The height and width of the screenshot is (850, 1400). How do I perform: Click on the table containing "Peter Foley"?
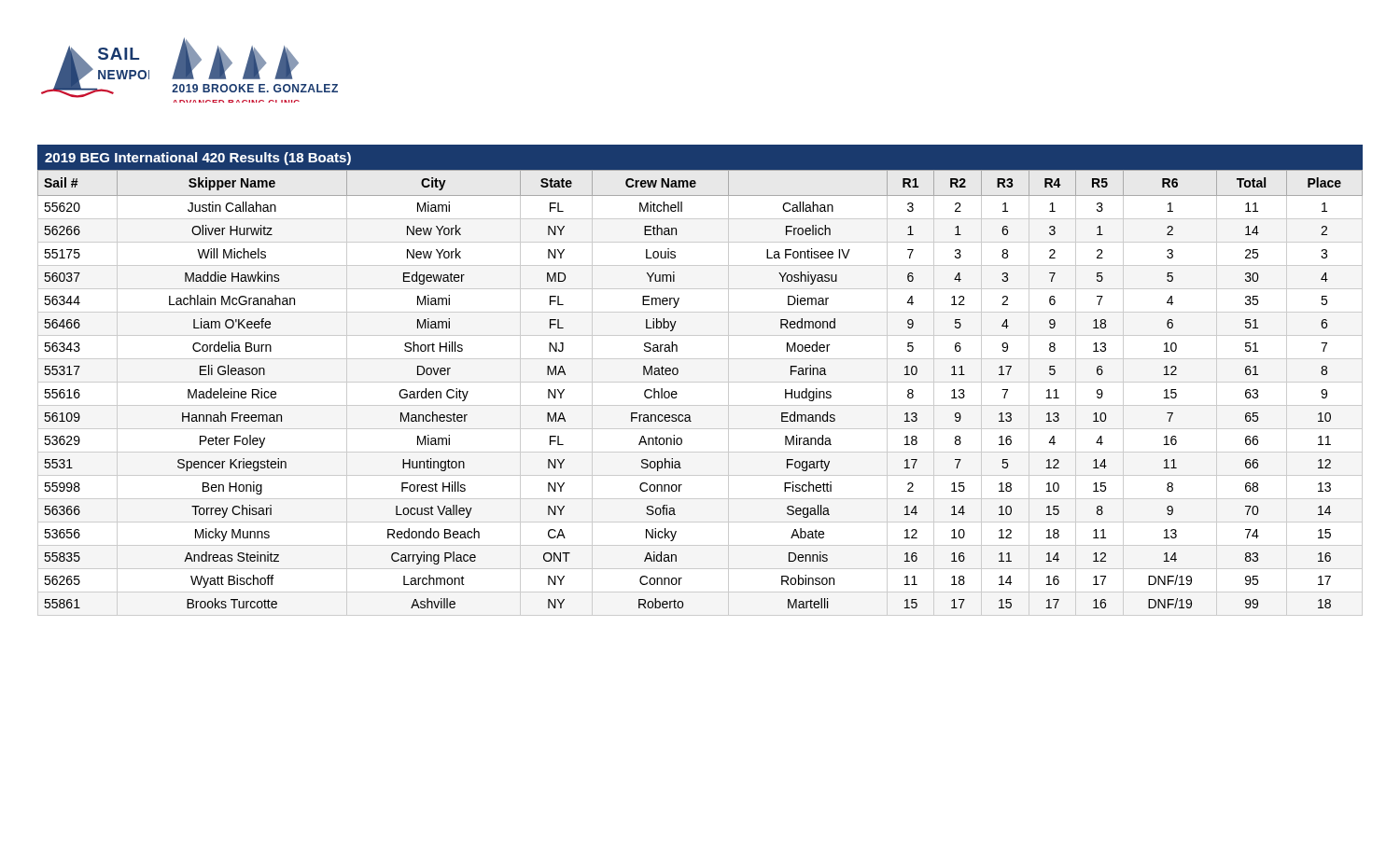pyautogui.click(x=700, y=393)
